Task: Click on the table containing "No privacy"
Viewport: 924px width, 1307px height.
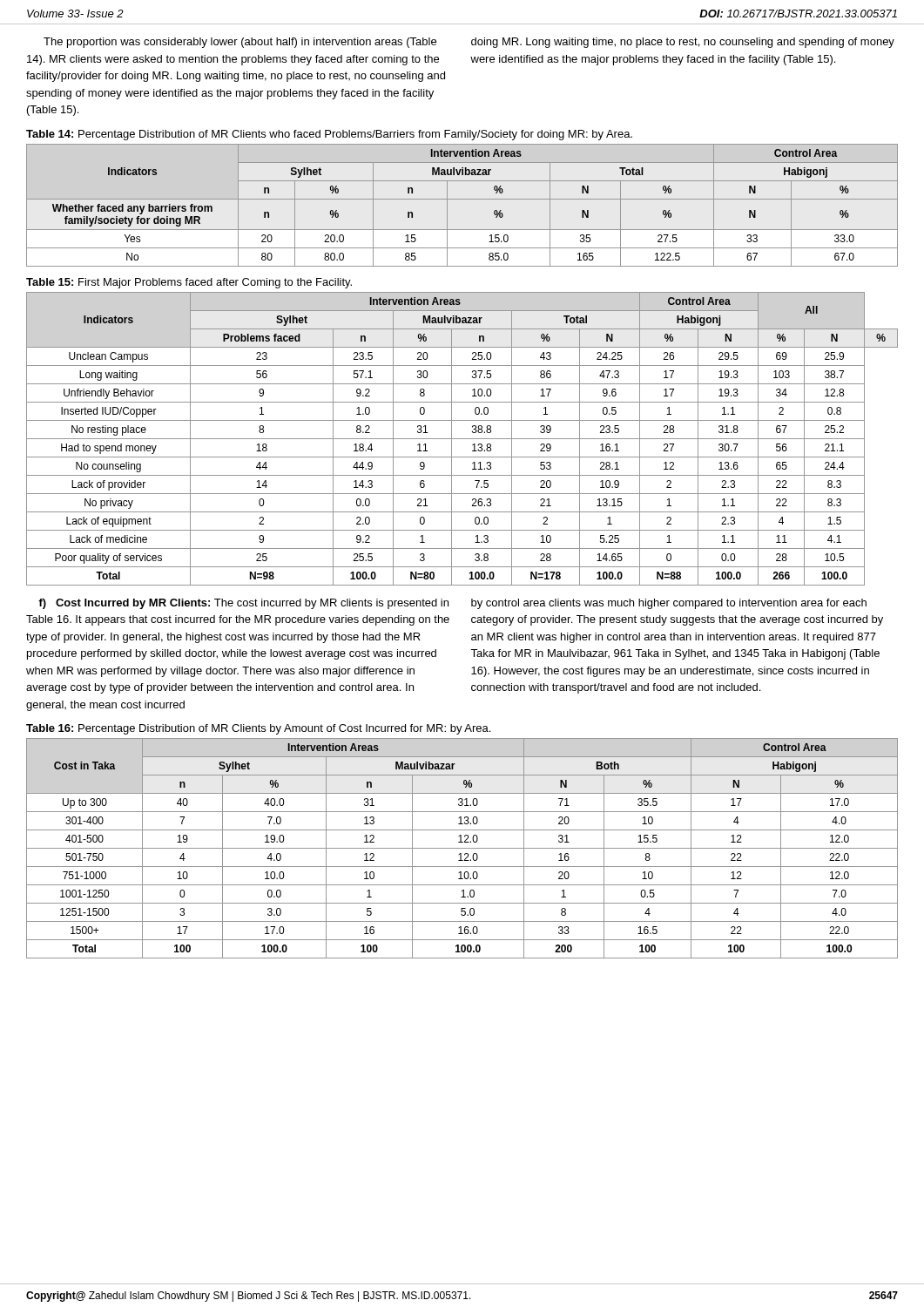Action: 462,438
